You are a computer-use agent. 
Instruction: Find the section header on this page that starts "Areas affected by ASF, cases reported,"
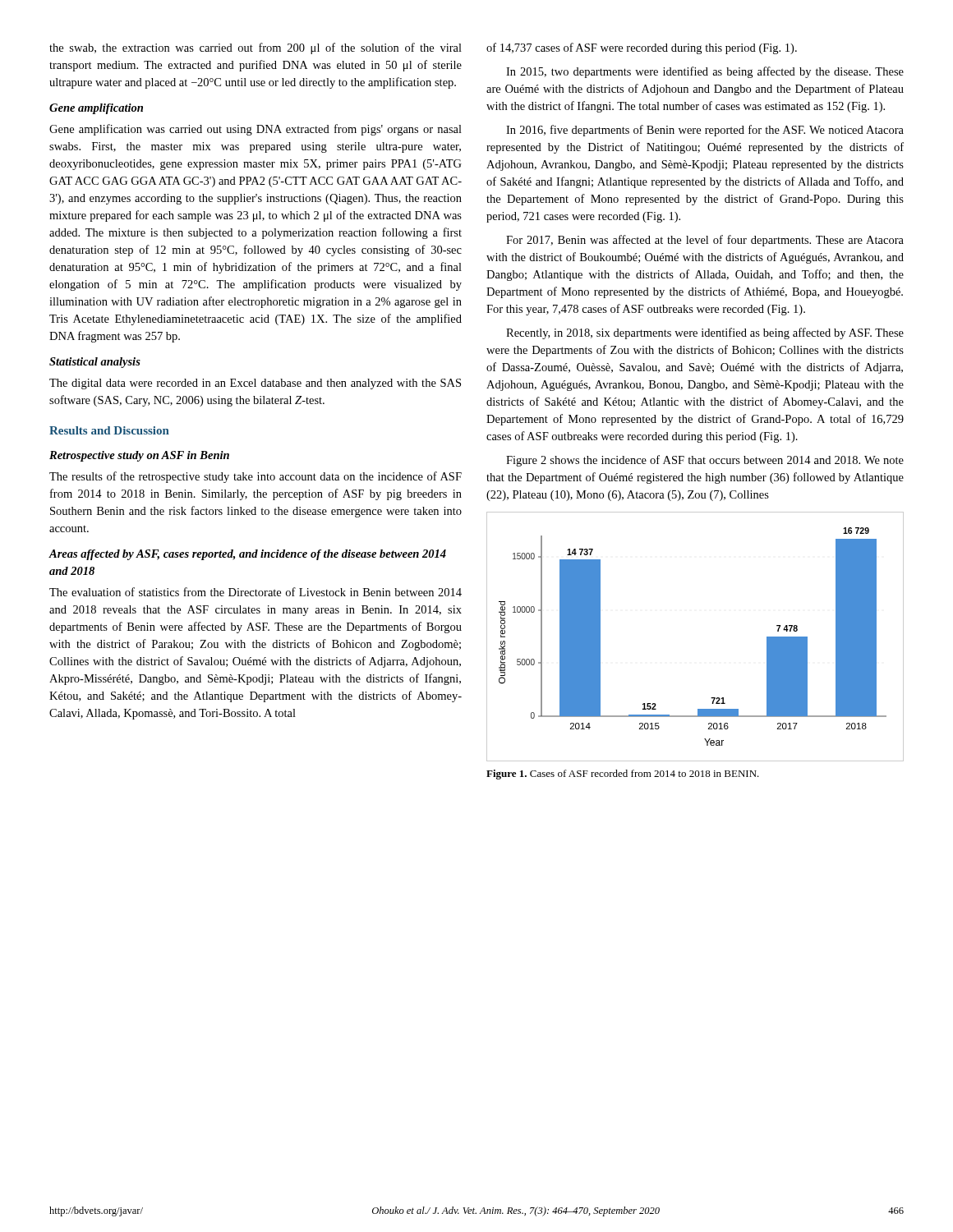(248, 562)
